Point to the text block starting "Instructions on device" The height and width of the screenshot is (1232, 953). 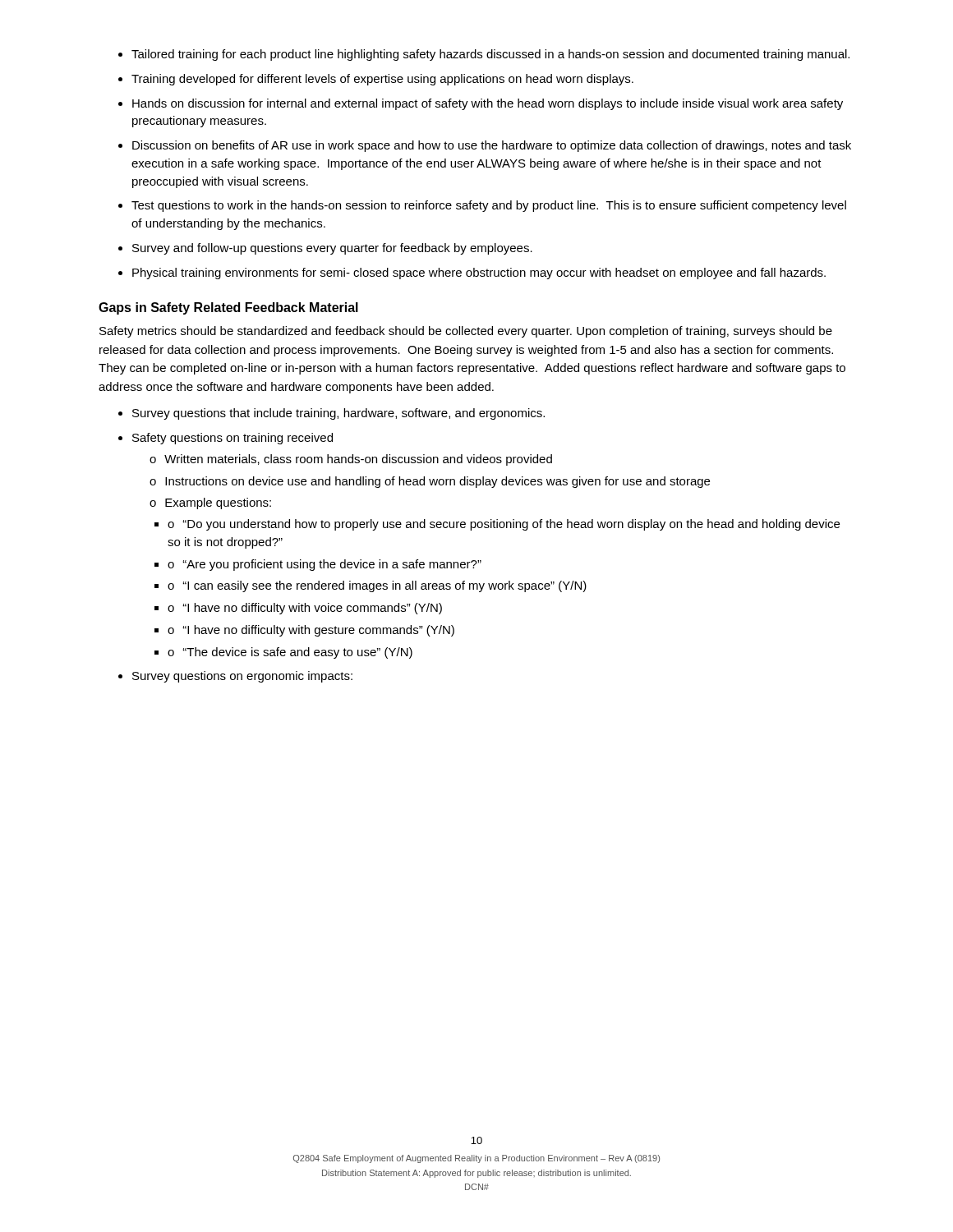[x=502, y=481]
